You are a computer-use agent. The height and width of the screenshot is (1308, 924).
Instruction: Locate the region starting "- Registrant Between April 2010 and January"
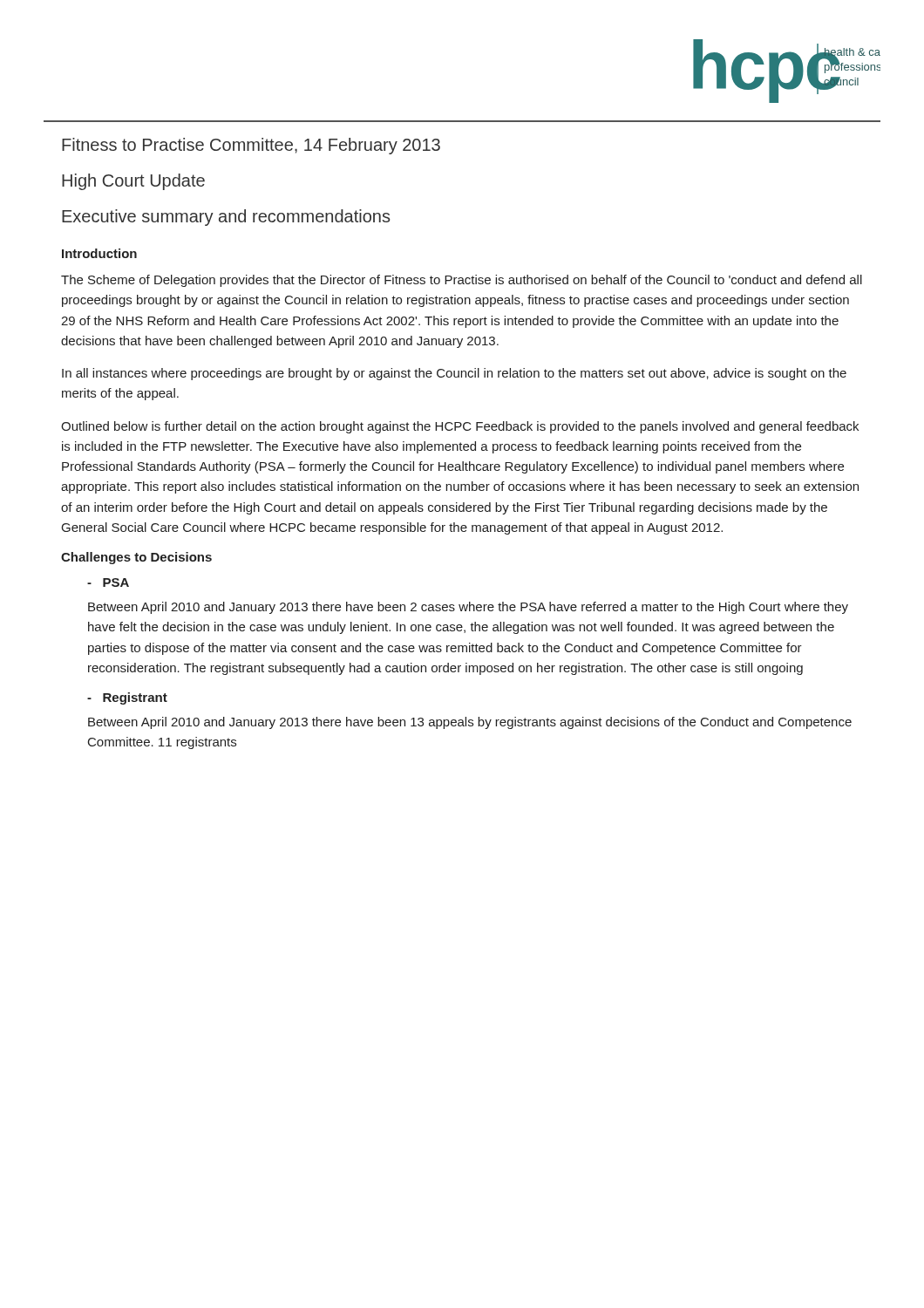[x=475, y=721]
